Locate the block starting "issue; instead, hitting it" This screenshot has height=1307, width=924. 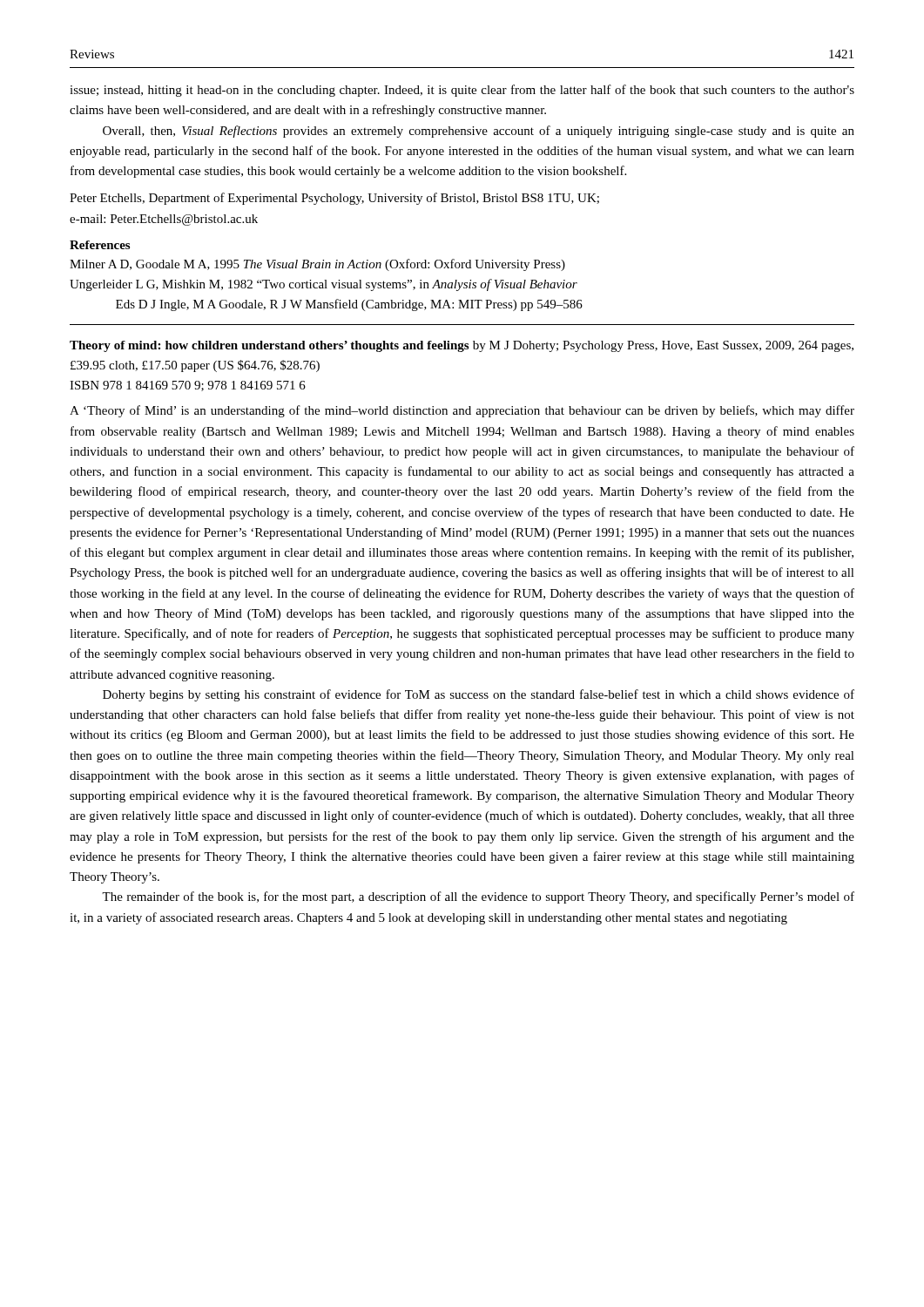click(462, 131)
